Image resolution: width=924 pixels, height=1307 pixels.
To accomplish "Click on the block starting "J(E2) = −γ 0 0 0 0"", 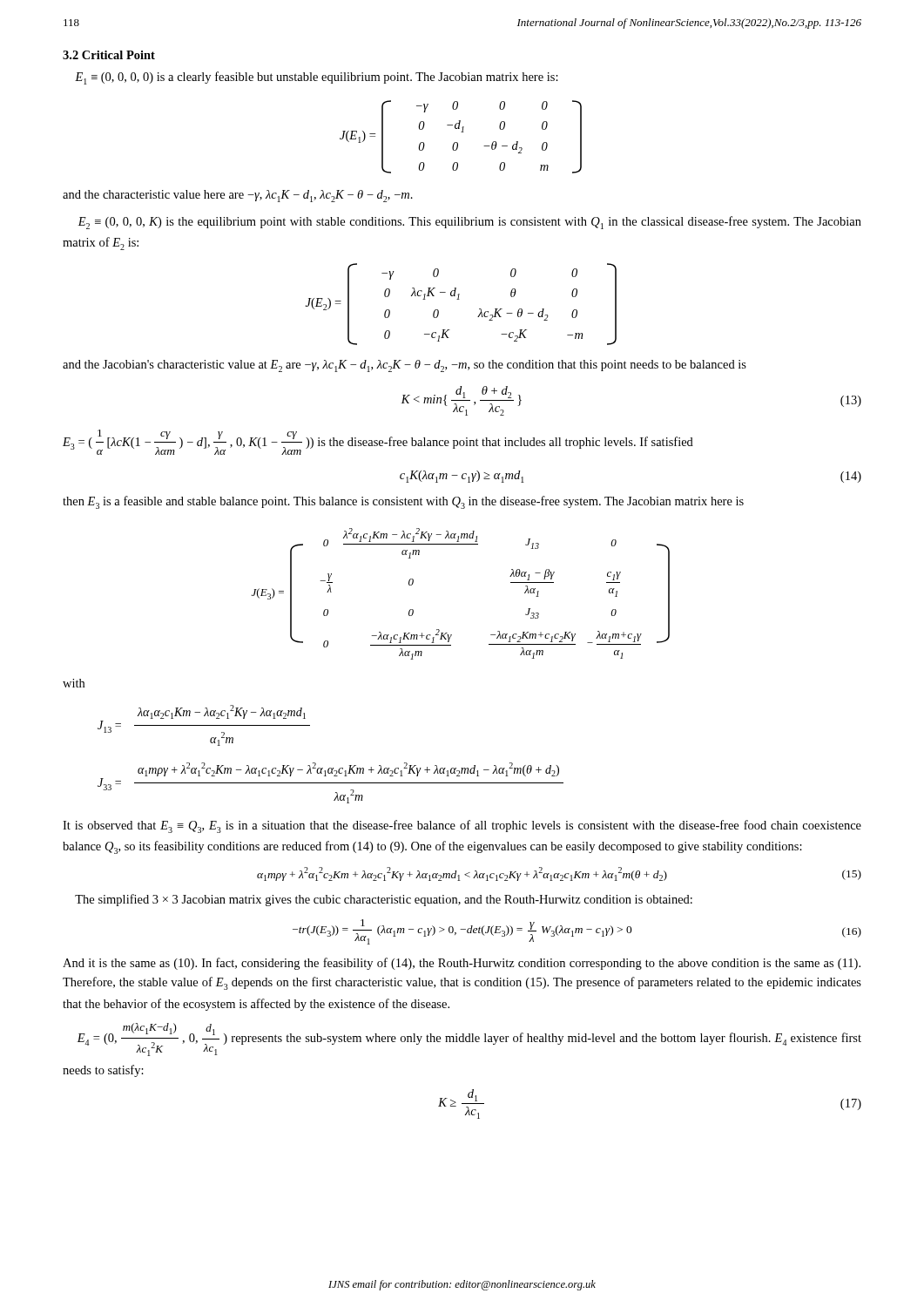I will (x=462, y=304).
